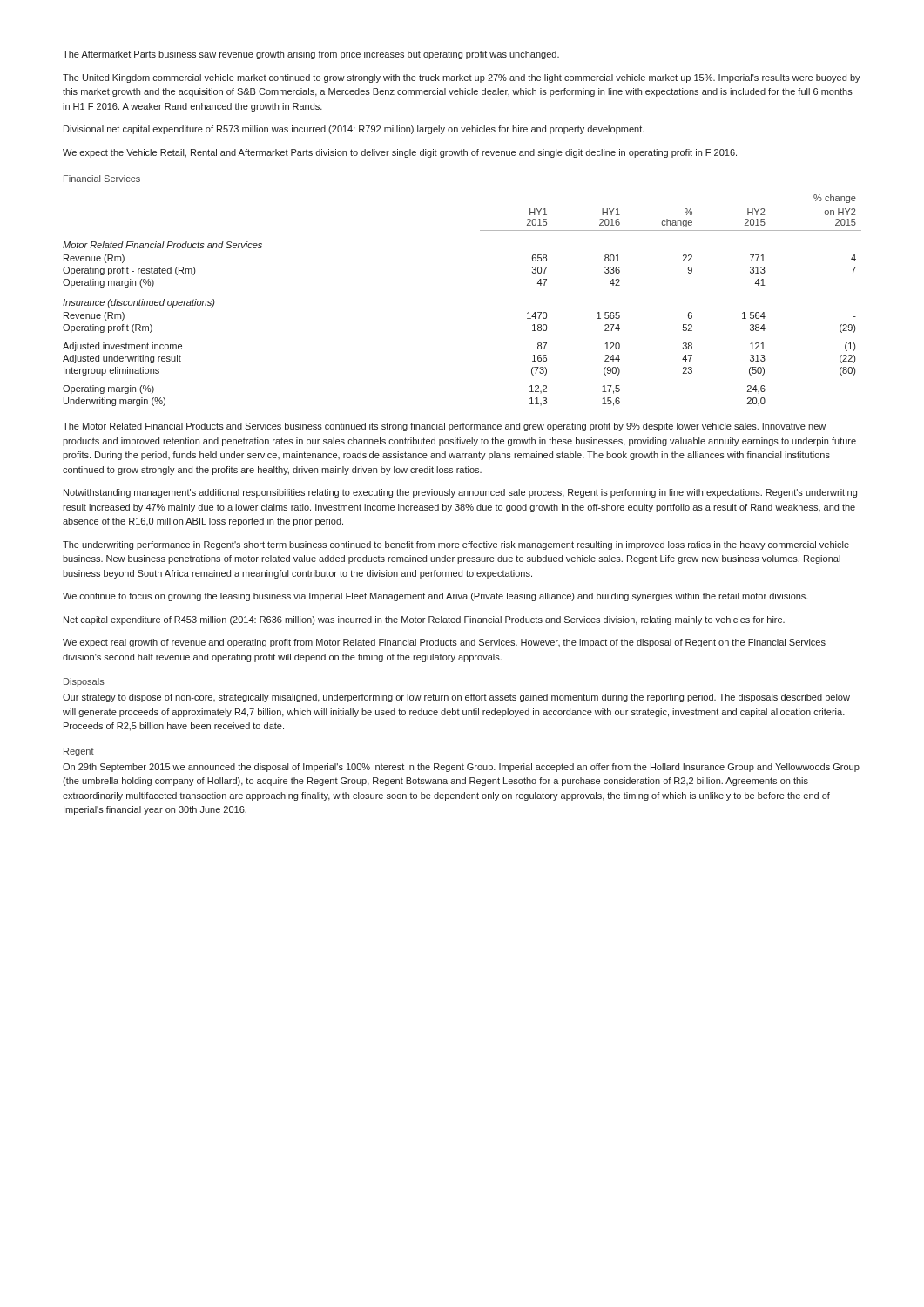Image resolution: width=924 pixels, height=1307 pixels.
Task: Select the element starting "Divisional net capital expenditure of R573 million was"
Action: pyautogui.click(x=354, y=129)
